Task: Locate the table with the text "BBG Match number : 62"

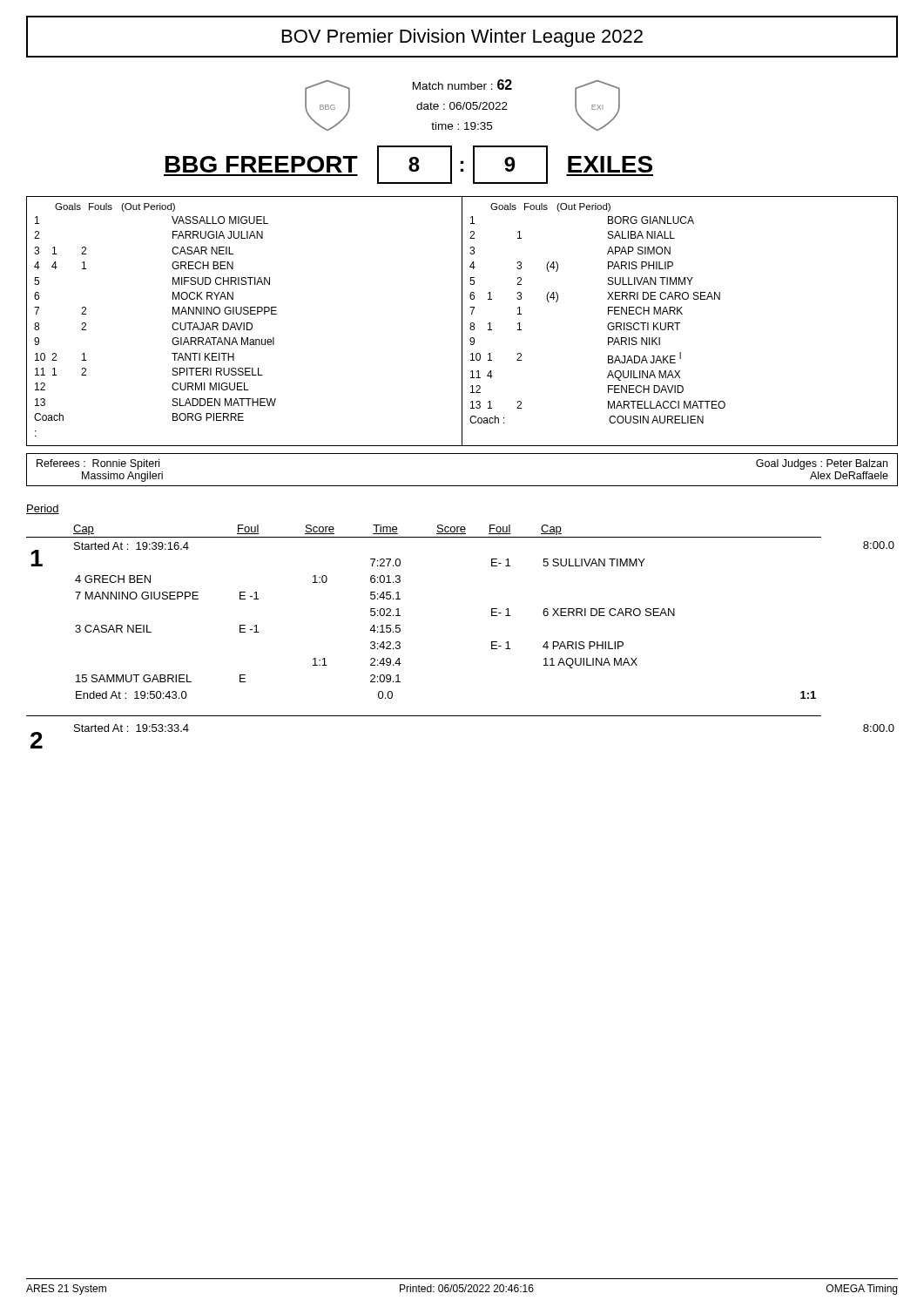Action: pos(462,105)
